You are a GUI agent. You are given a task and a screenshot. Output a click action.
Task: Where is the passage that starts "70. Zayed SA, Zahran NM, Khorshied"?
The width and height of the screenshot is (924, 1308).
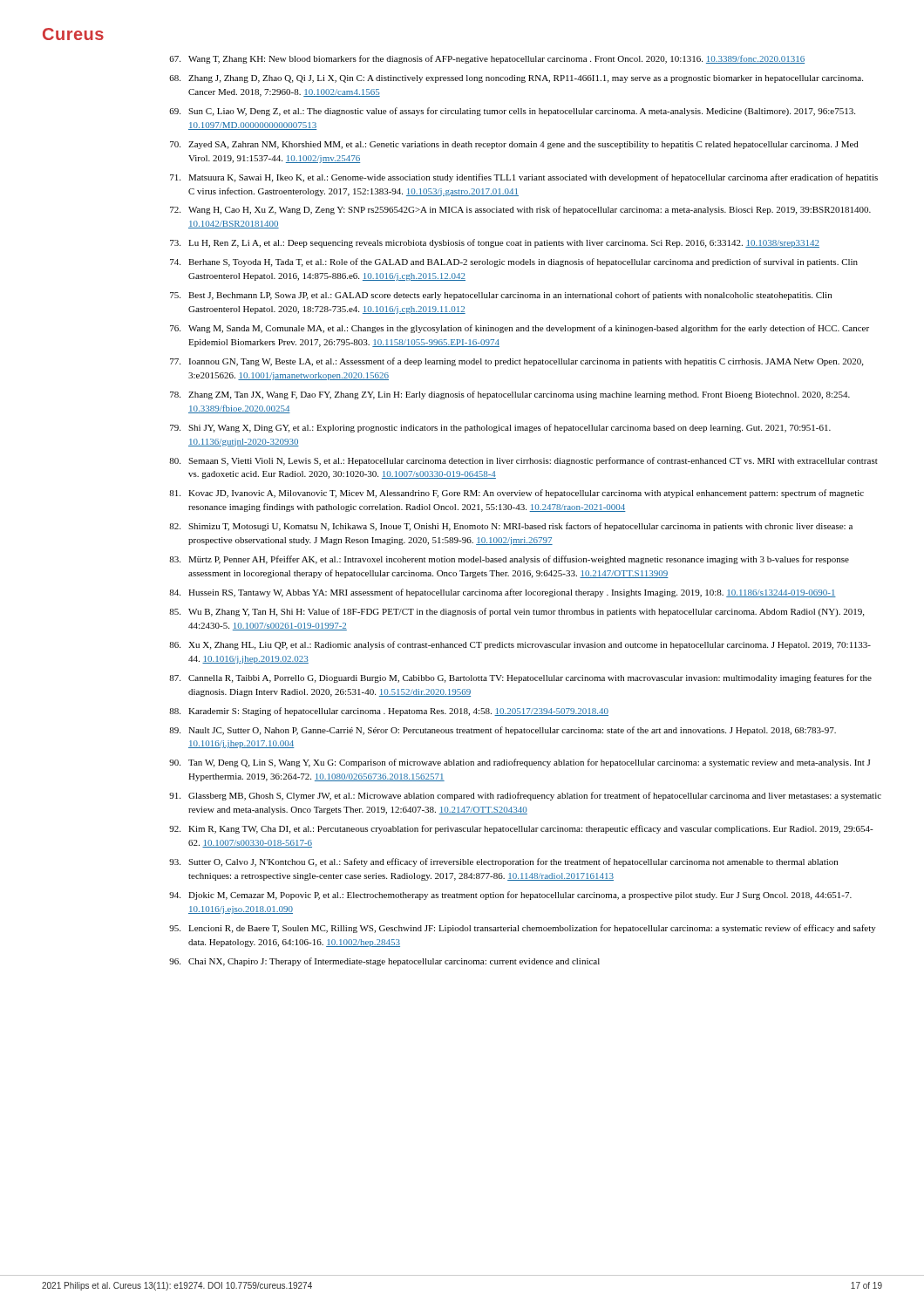click(519, 151)
